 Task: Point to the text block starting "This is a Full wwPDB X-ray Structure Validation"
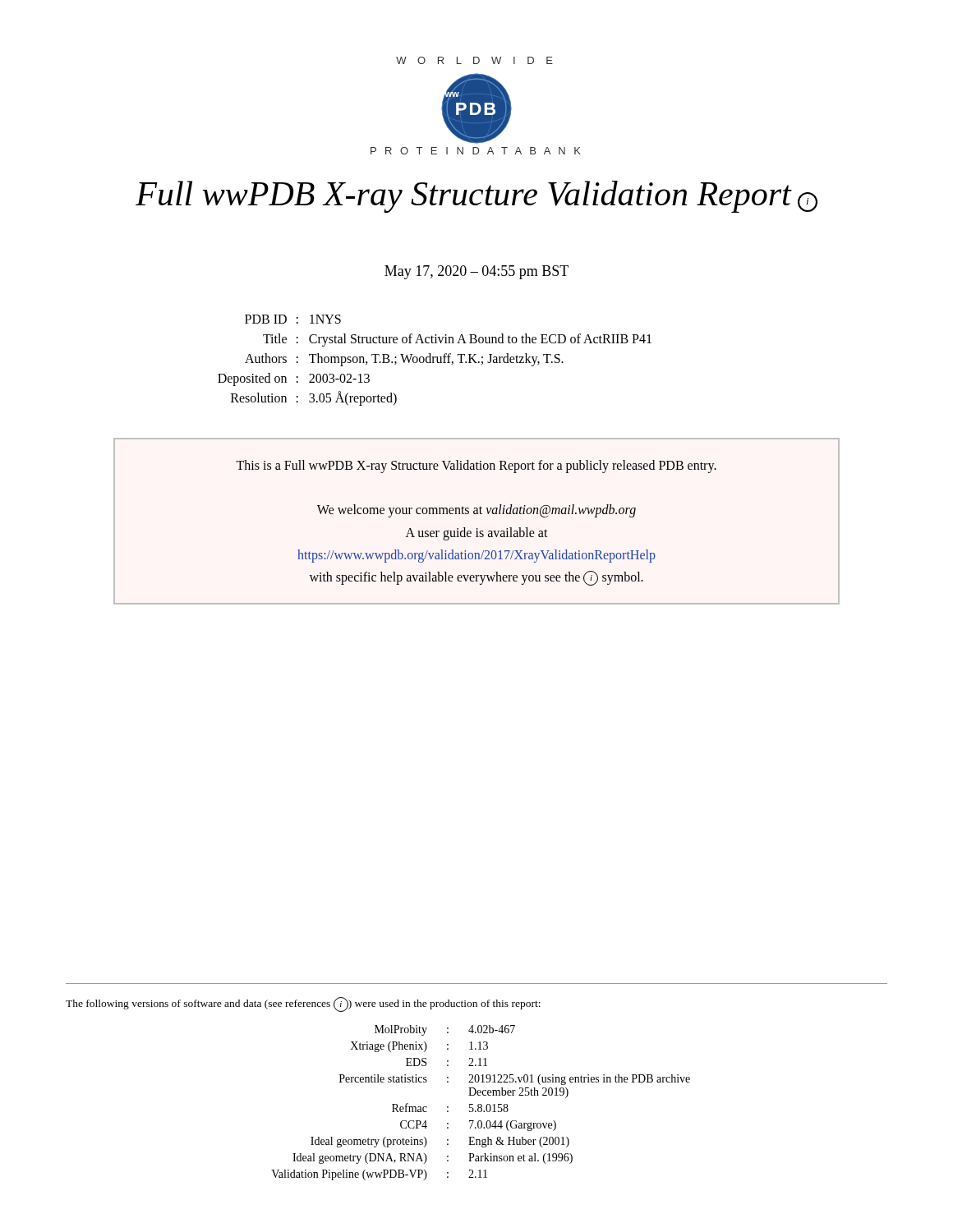click(476, 522)
